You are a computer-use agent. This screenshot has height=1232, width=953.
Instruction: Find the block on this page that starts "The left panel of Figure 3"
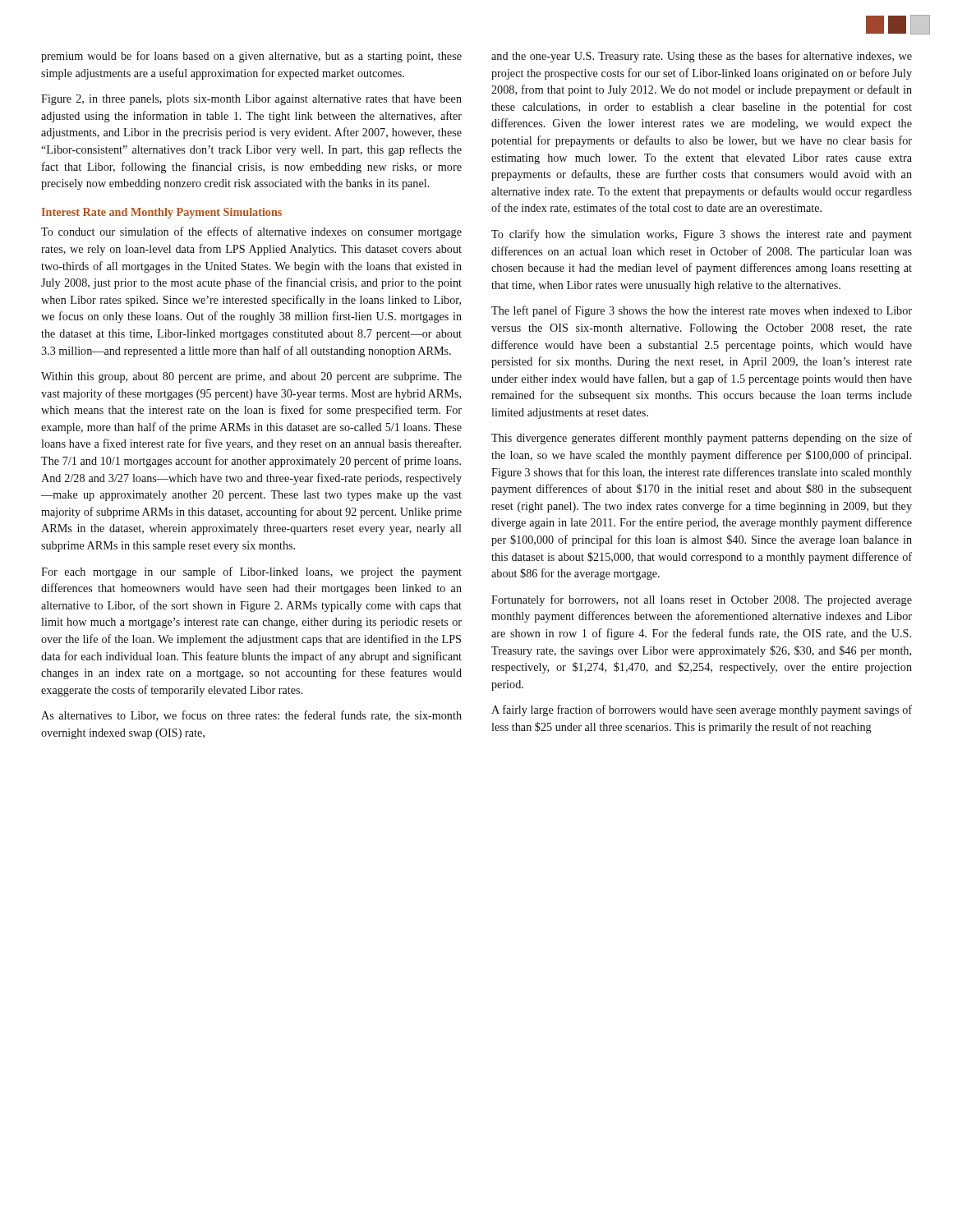(702, 362)
